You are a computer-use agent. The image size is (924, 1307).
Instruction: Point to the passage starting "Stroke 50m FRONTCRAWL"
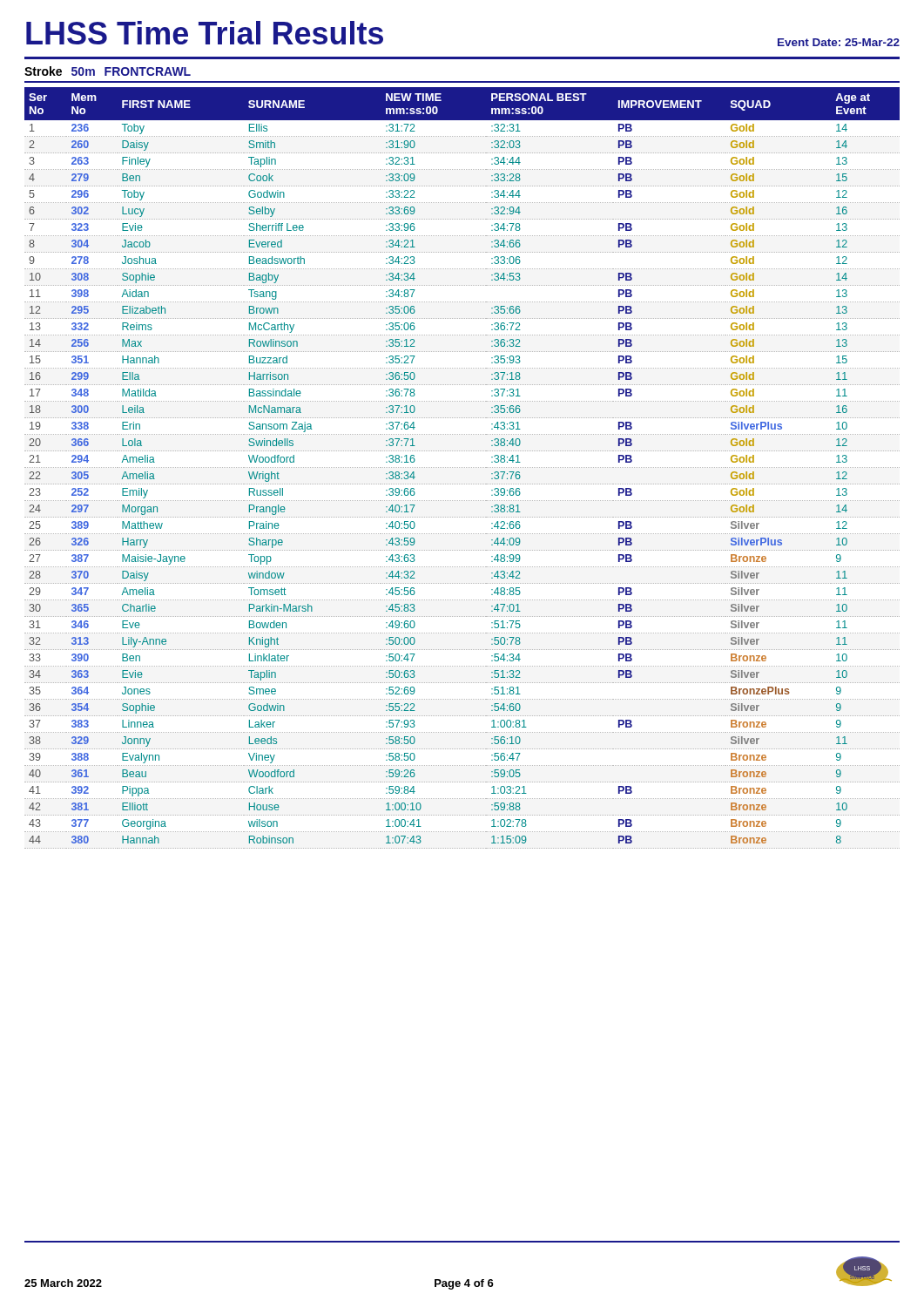point(108,71)
